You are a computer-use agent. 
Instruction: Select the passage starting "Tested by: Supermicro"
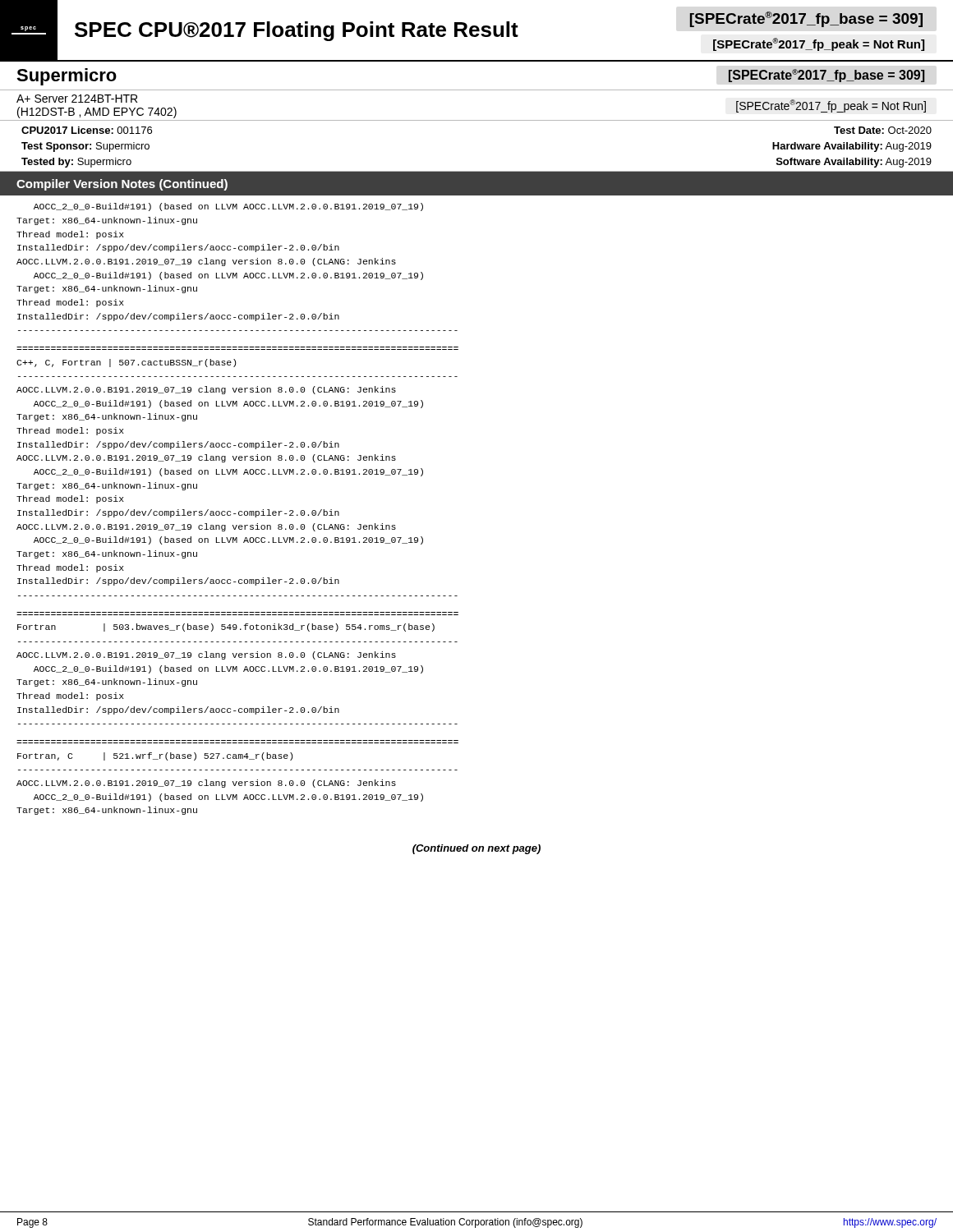pyautogui.click(x=76, y=162)
